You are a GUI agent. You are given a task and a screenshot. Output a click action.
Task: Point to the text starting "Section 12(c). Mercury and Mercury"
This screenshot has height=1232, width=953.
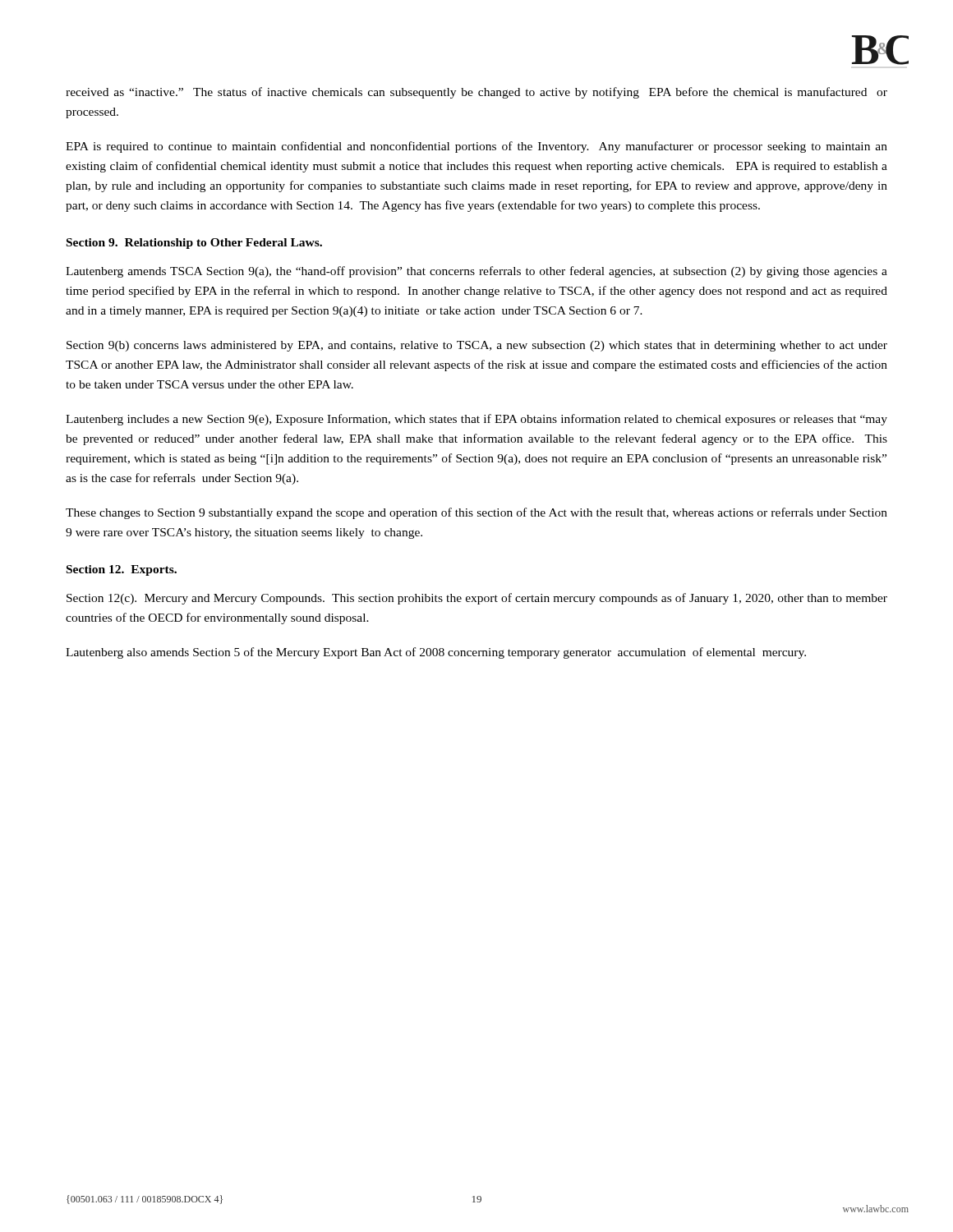point(476,608)
